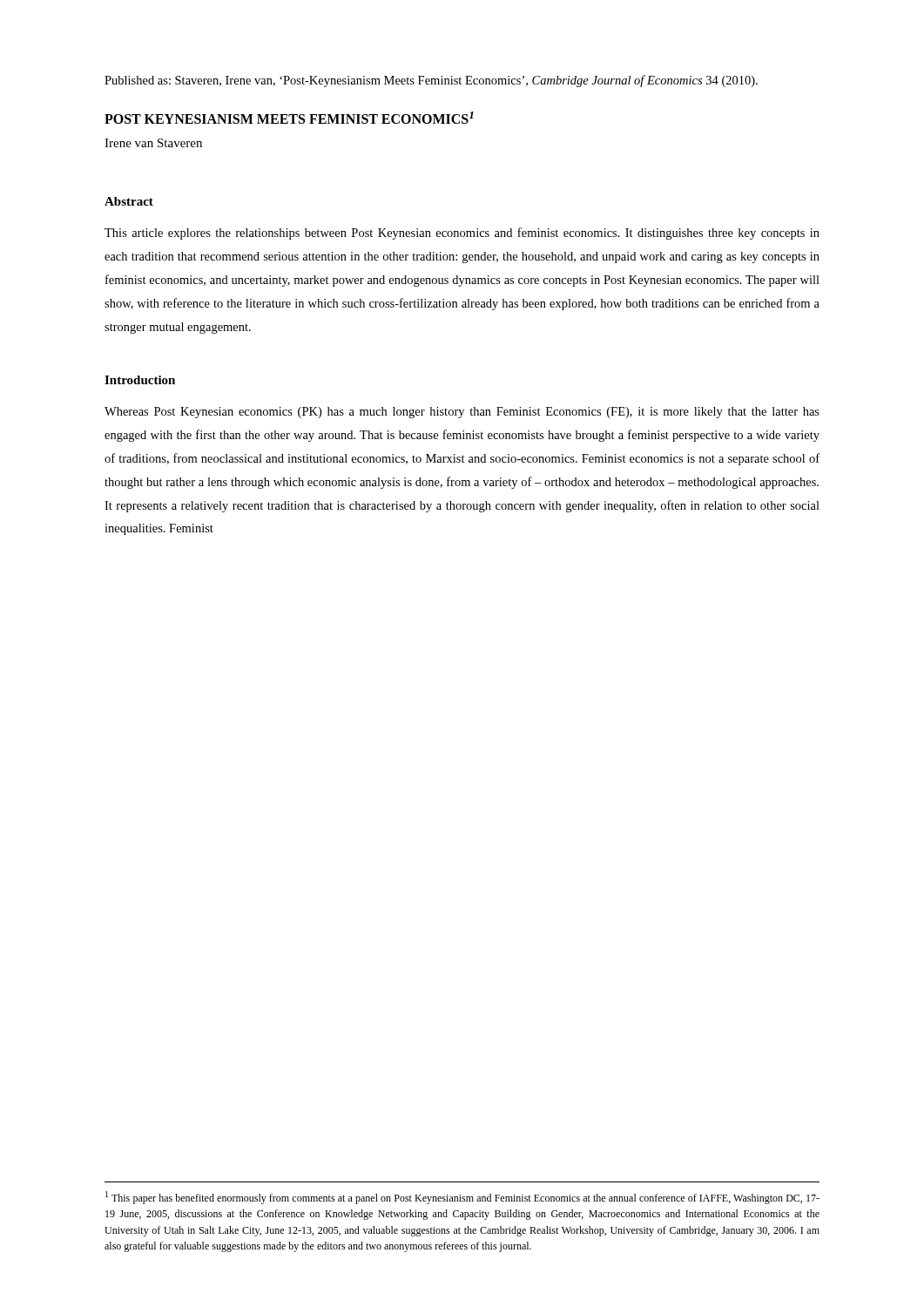Find the passage starting "Published as: Staveren, Irene van, ‘Post-Keynesianism Meets"
Screen dimensions: 1307x924
click(x=431, y=80)
